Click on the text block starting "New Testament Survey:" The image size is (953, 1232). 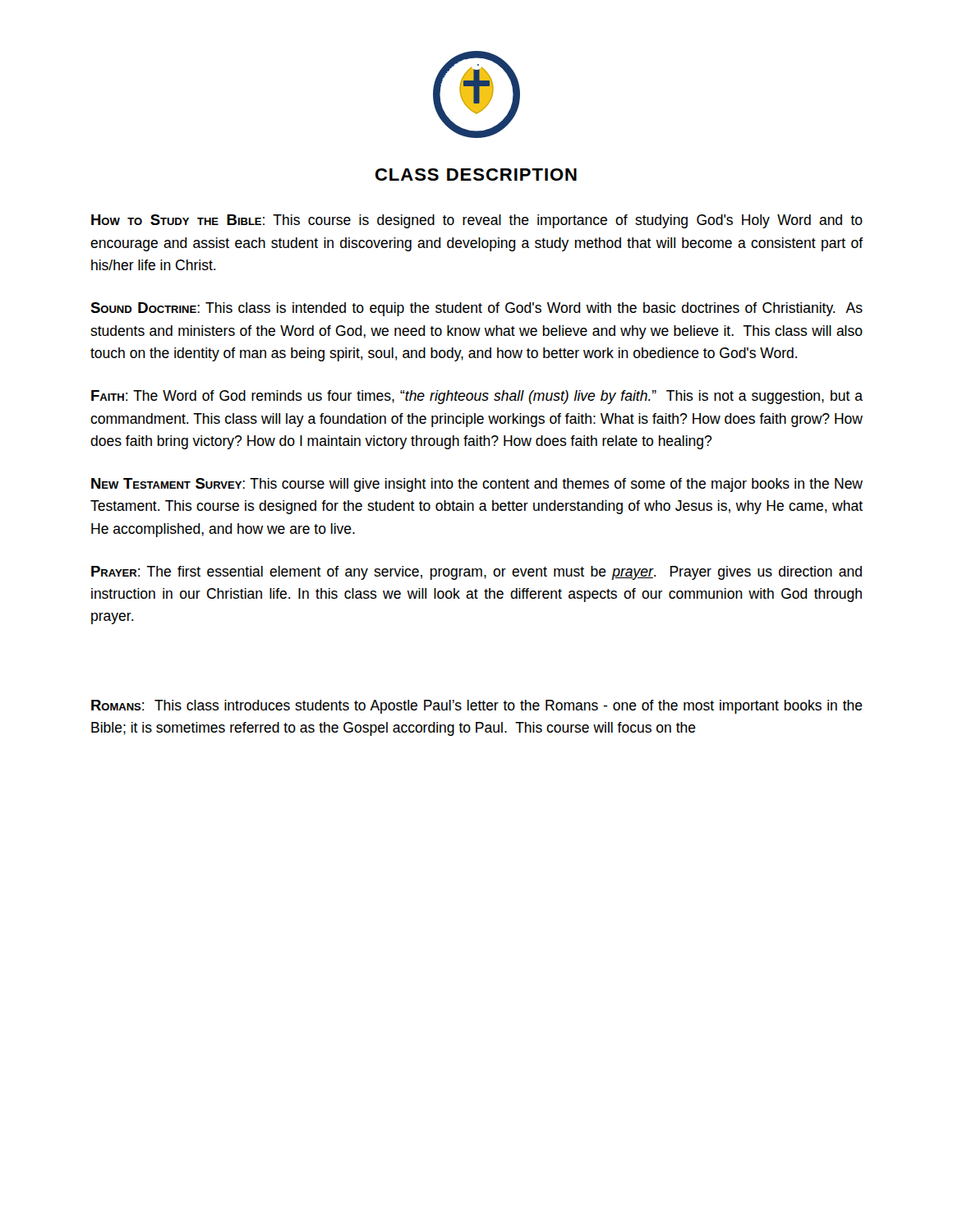click(x=476, y=506)
